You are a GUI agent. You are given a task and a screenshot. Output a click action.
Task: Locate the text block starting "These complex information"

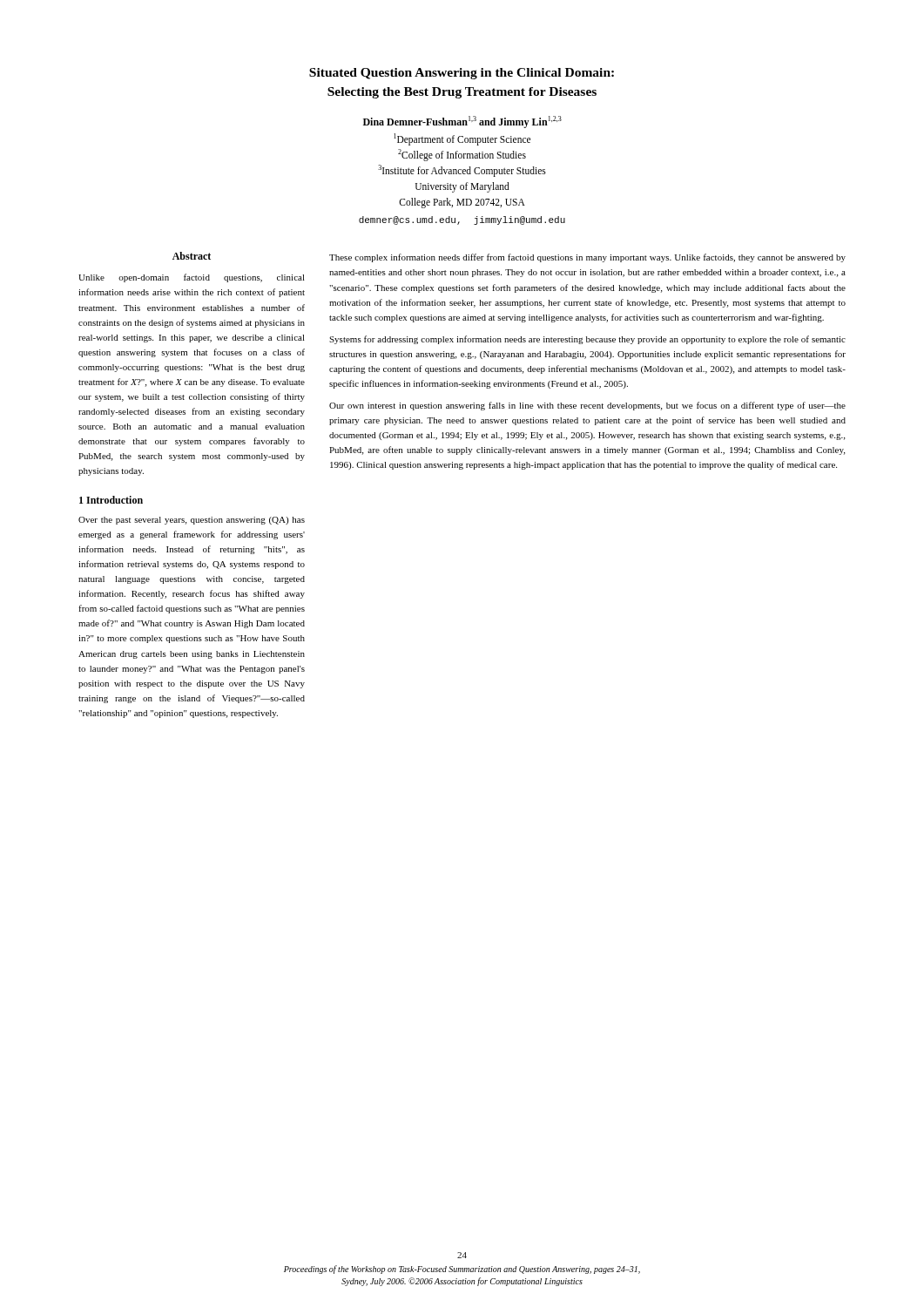point(587,287)
